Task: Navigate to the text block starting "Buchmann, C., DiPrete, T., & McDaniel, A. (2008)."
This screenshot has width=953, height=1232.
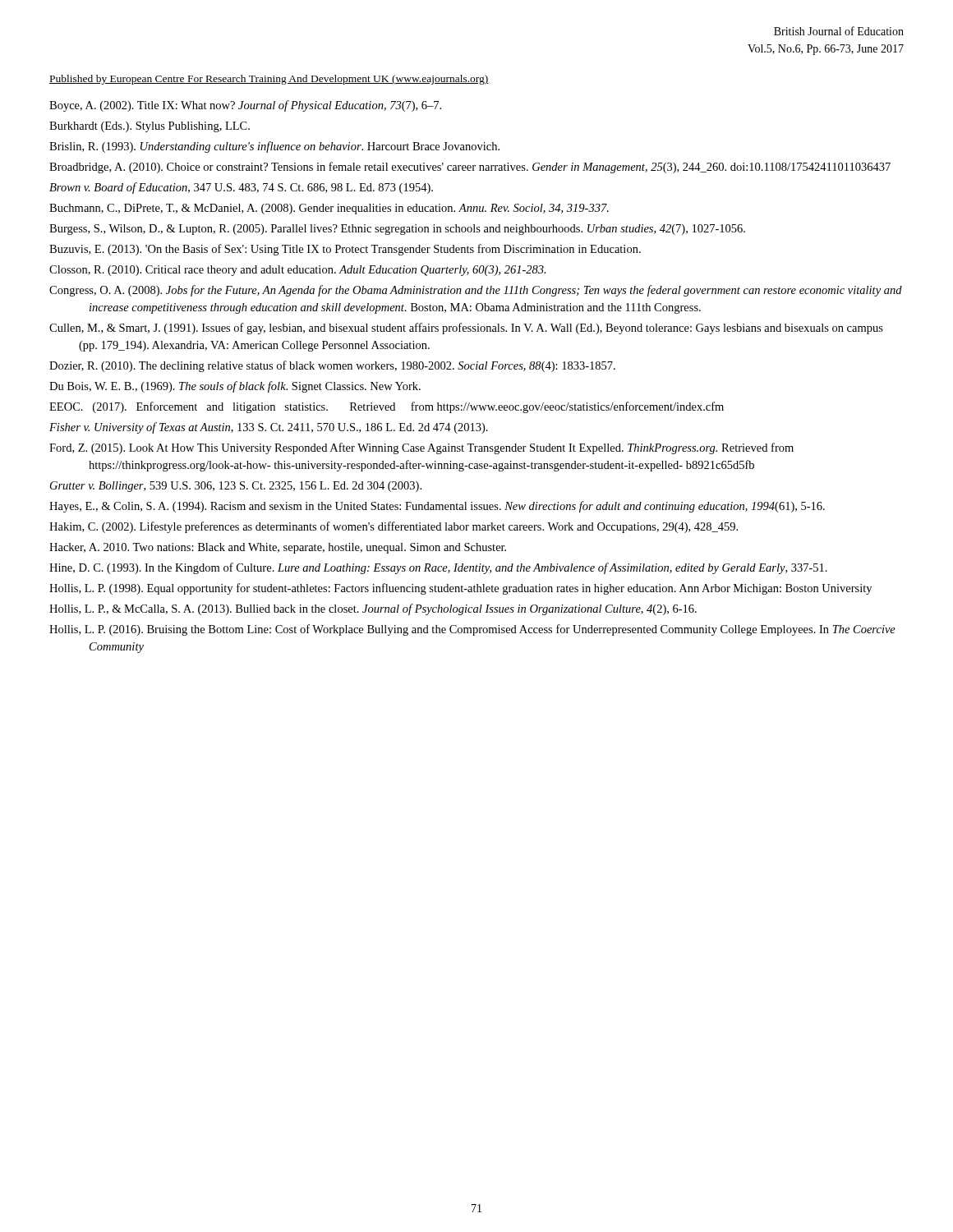Action: [329, 208]
